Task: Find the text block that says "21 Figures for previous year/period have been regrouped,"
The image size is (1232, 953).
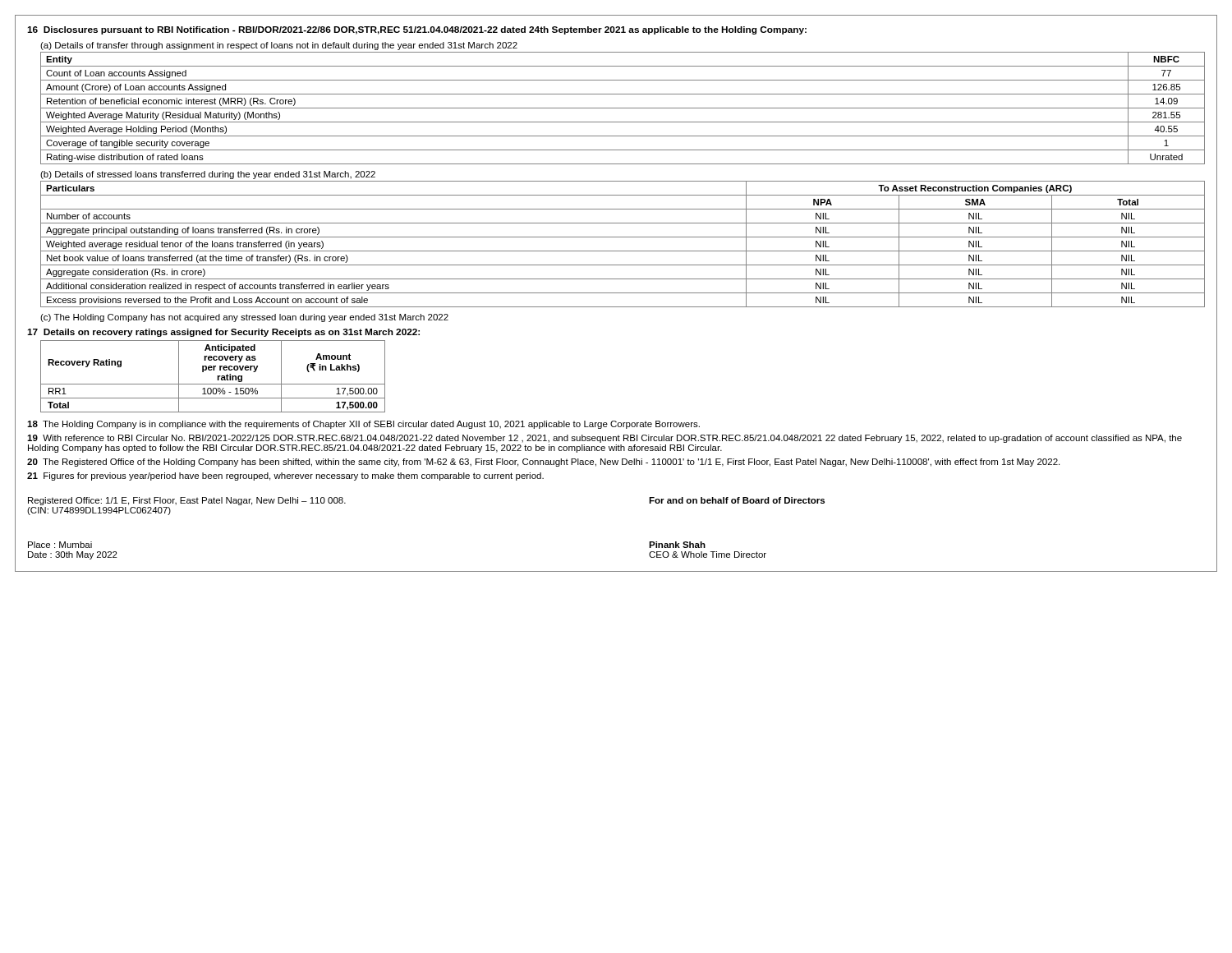Action: [286, 476]
